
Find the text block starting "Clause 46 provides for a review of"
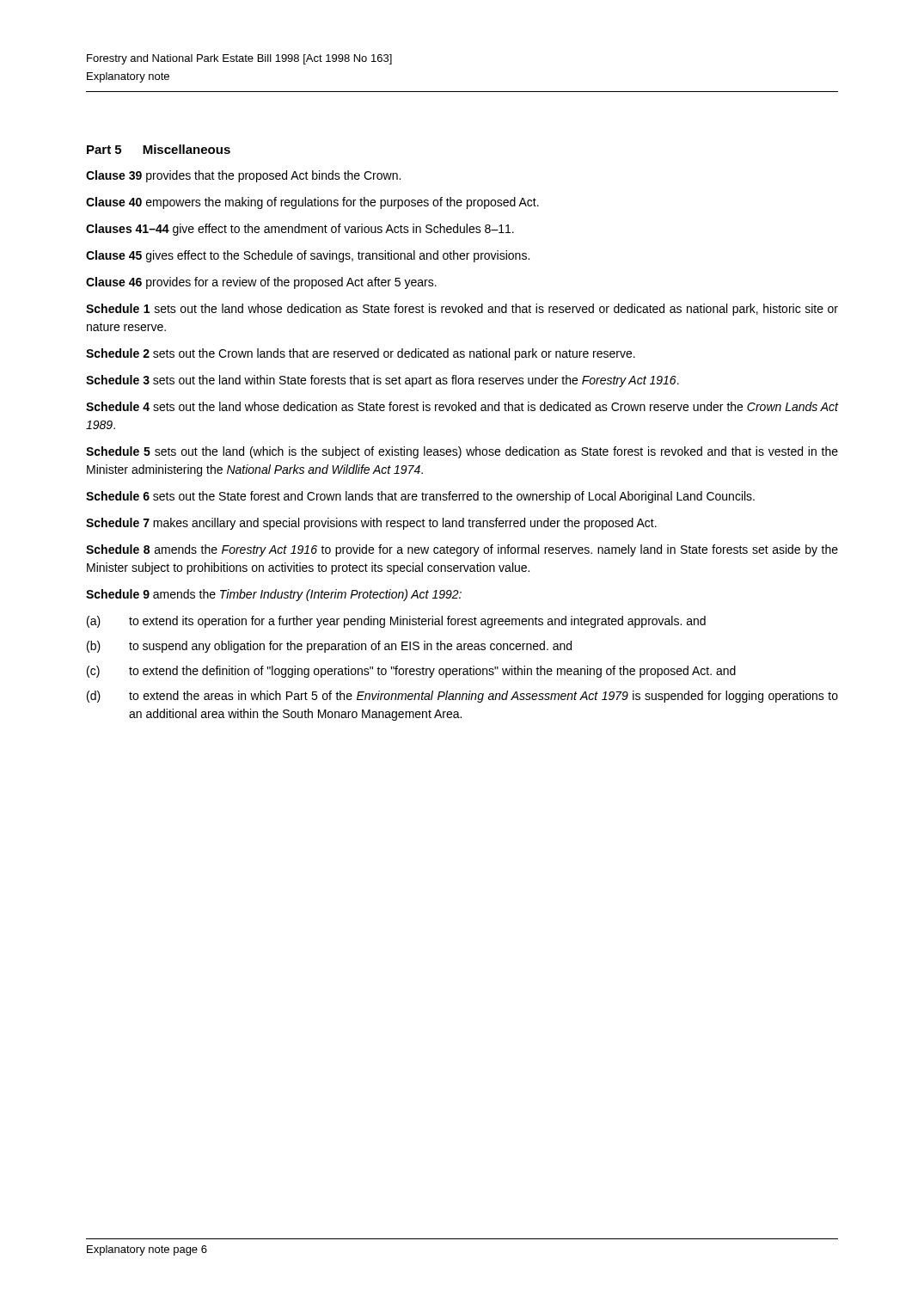[262, 282]
